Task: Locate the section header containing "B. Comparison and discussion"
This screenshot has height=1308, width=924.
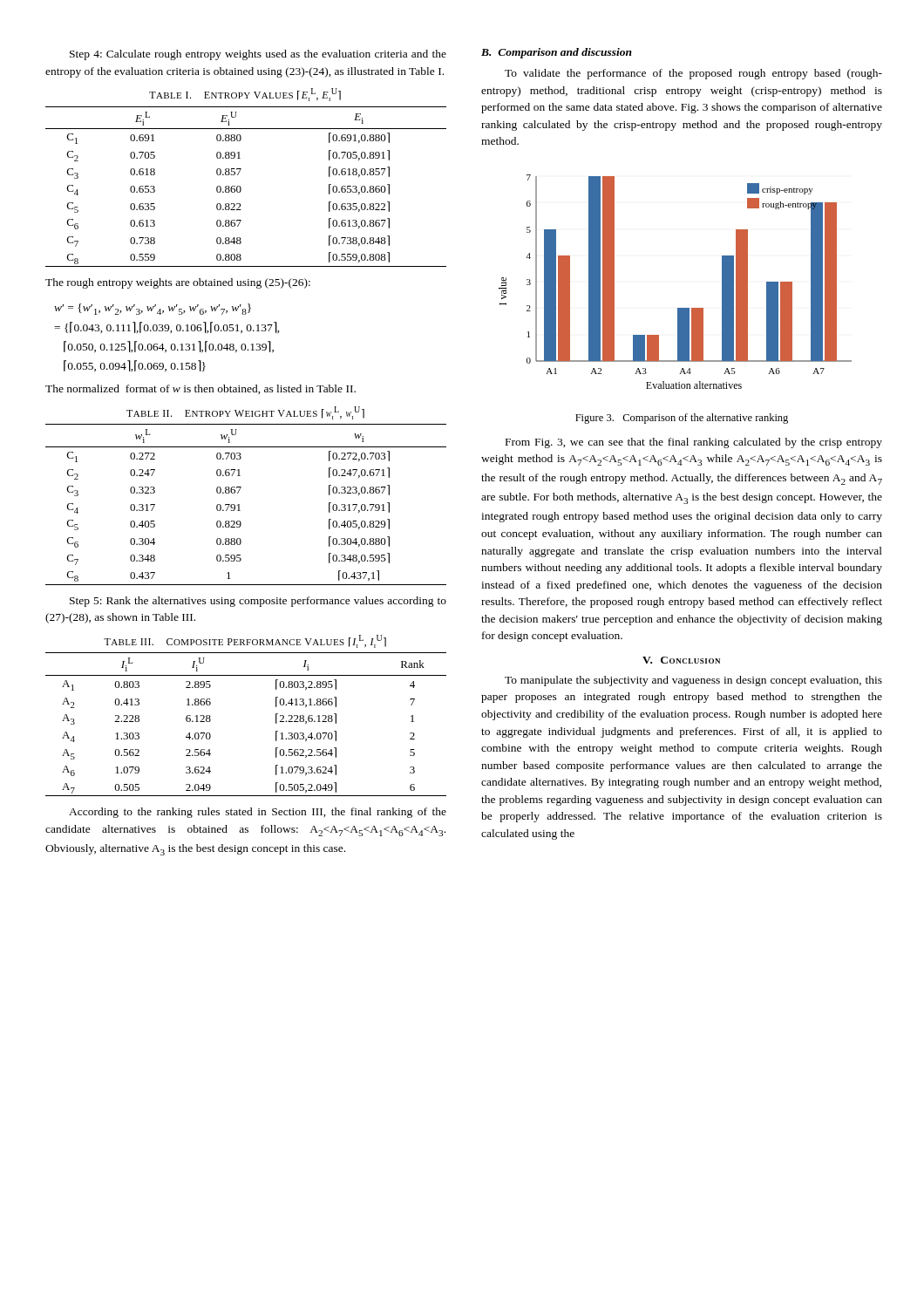Action: [x=557, y=52]
